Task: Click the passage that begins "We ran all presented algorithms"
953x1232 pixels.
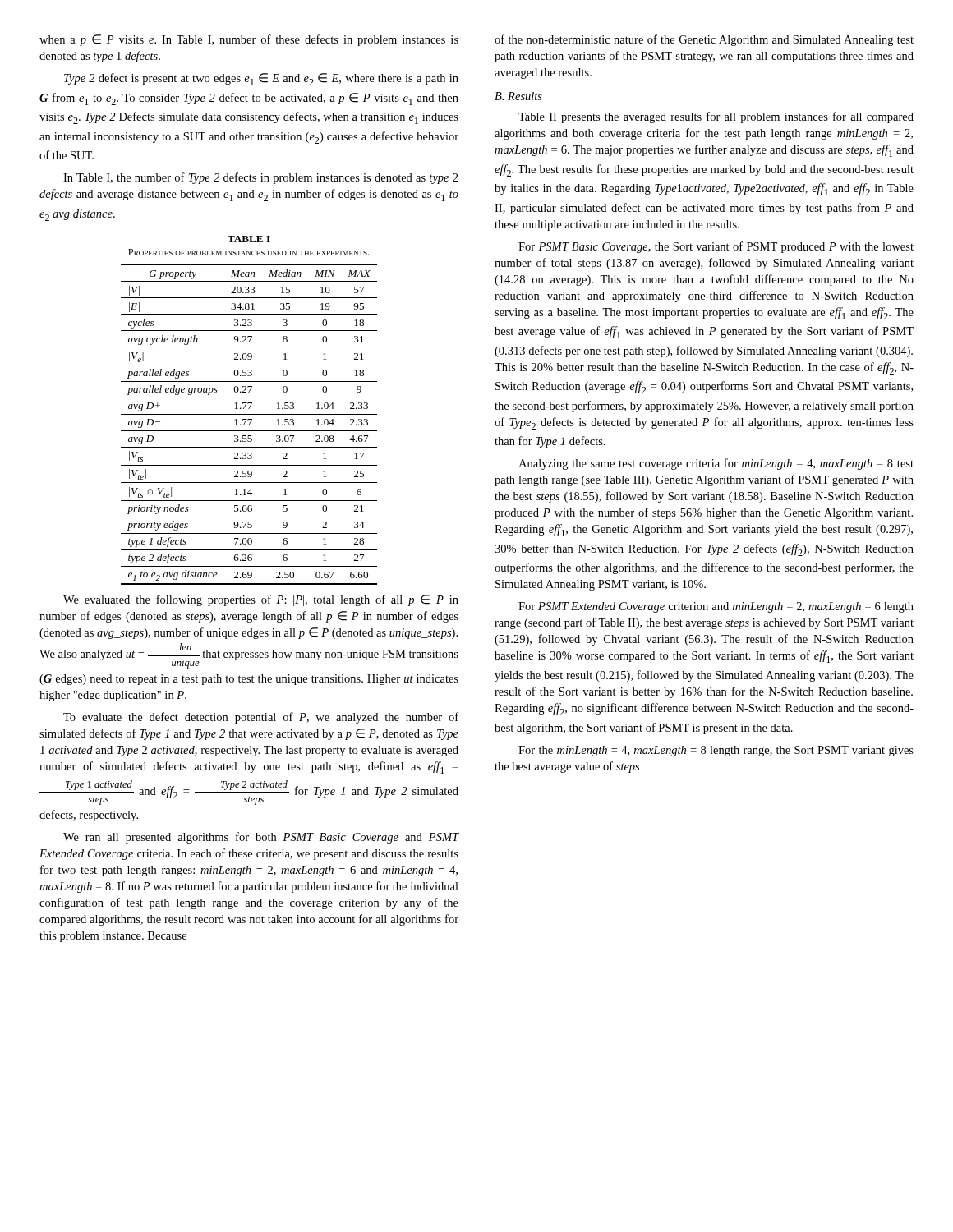Action: coord(249,886)
